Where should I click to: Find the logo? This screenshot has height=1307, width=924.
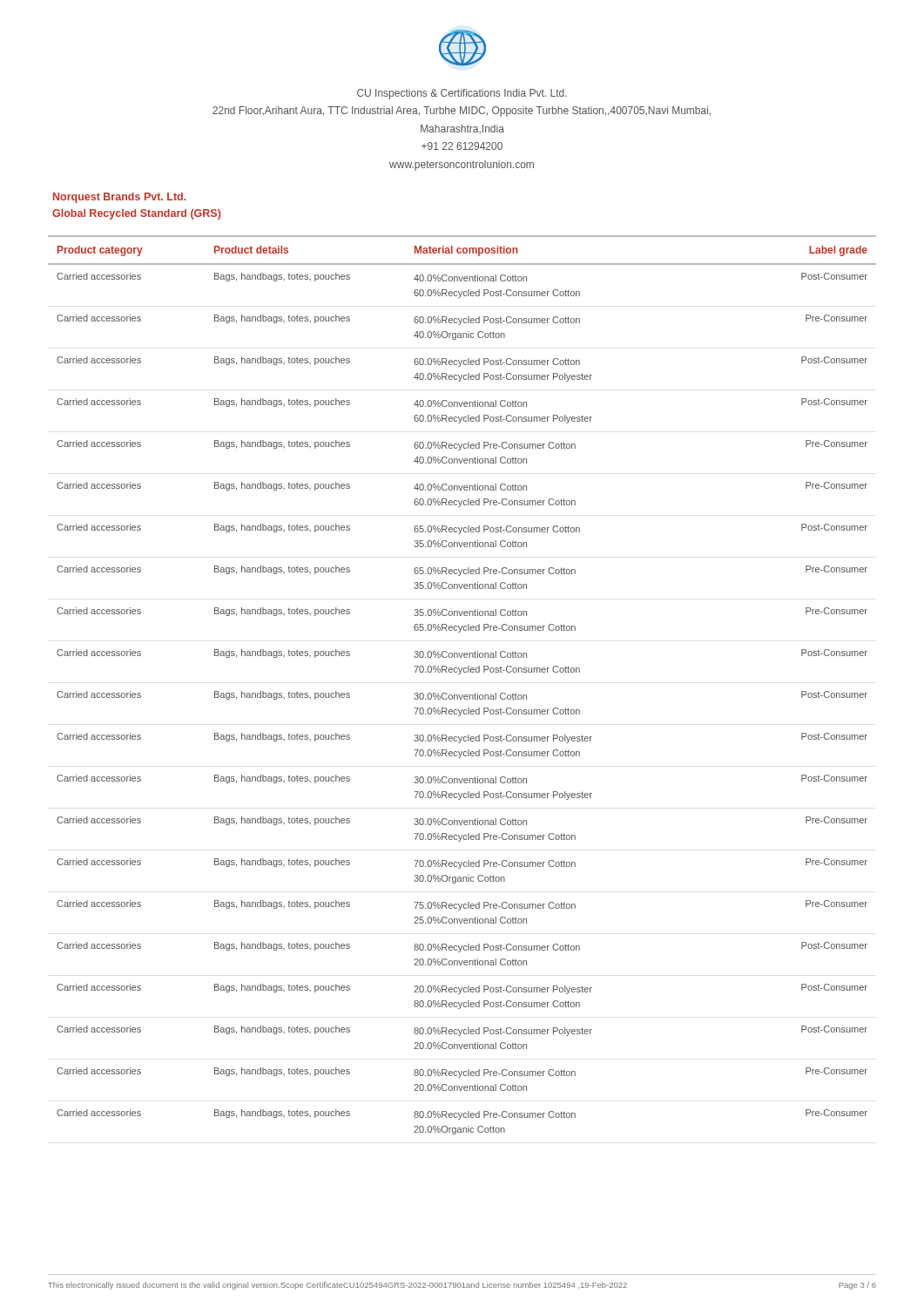462,37
